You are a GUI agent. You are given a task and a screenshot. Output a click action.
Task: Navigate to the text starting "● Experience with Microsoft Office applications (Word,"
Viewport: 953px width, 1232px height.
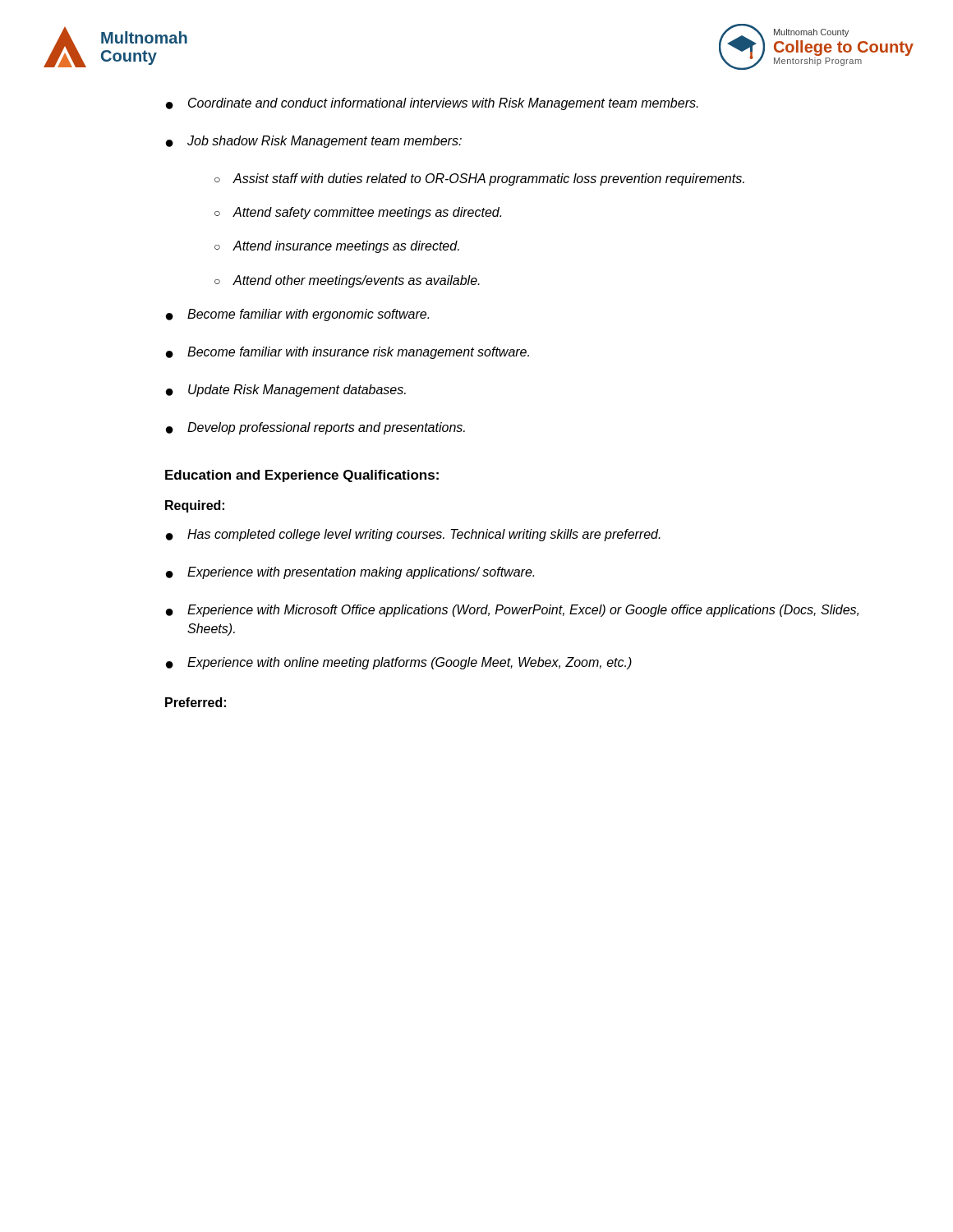pyautogui.click(x=526, y=619)
